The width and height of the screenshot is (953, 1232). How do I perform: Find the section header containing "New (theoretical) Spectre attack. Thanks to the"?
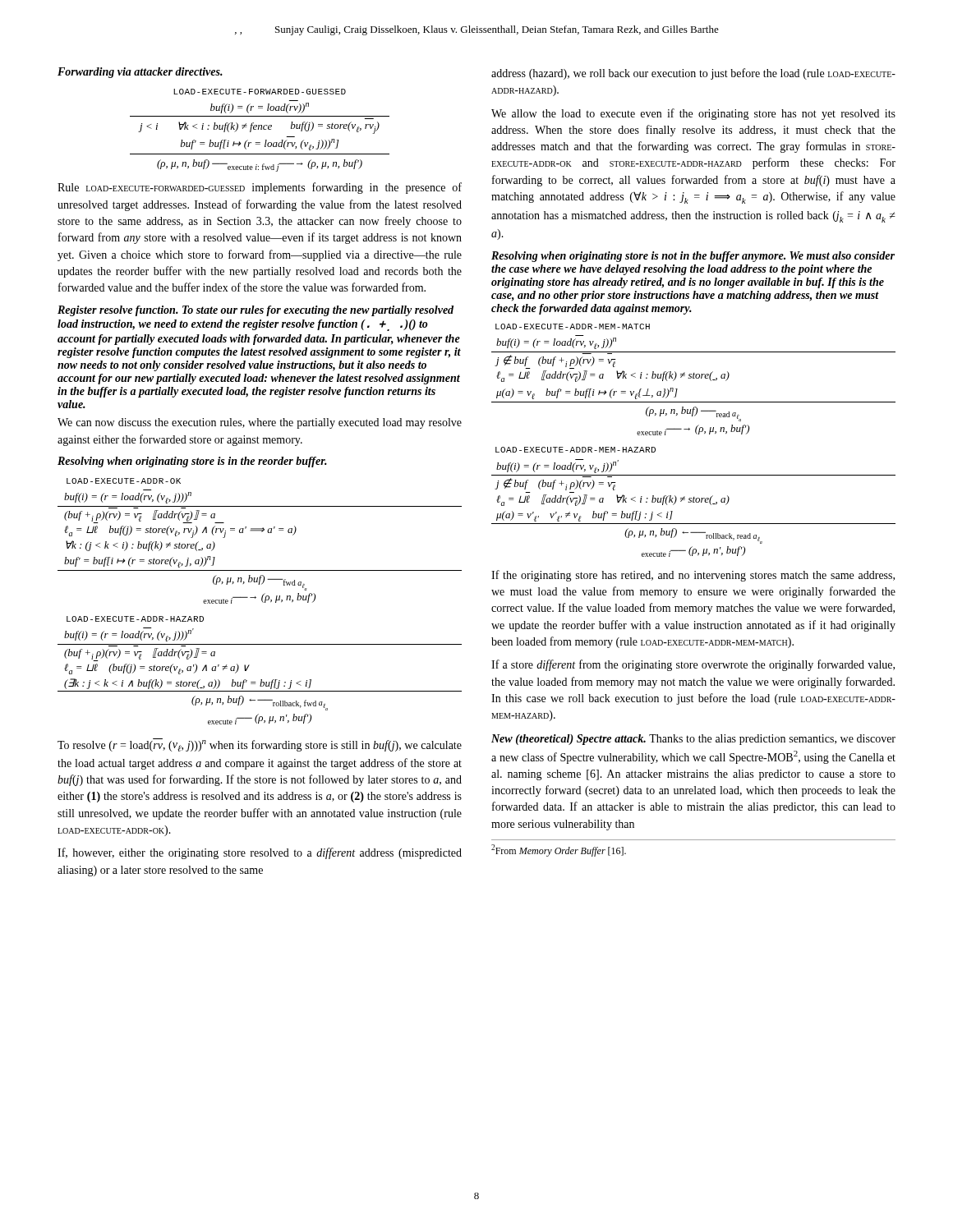(693, 781)
